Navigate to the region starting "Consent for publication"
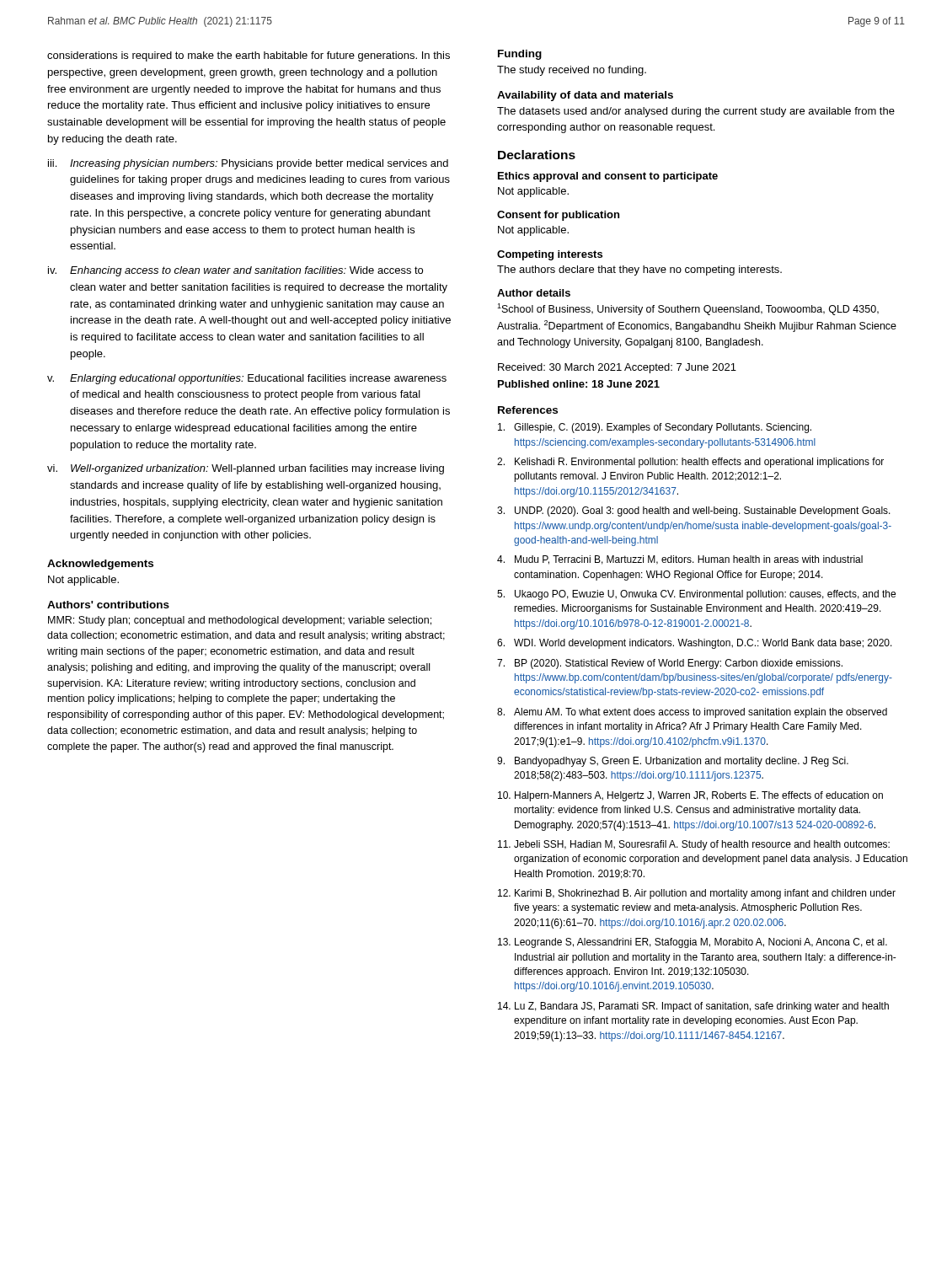Image resolution: width=952 pixels, height=1264 pixels. click(x=558, y=215)
